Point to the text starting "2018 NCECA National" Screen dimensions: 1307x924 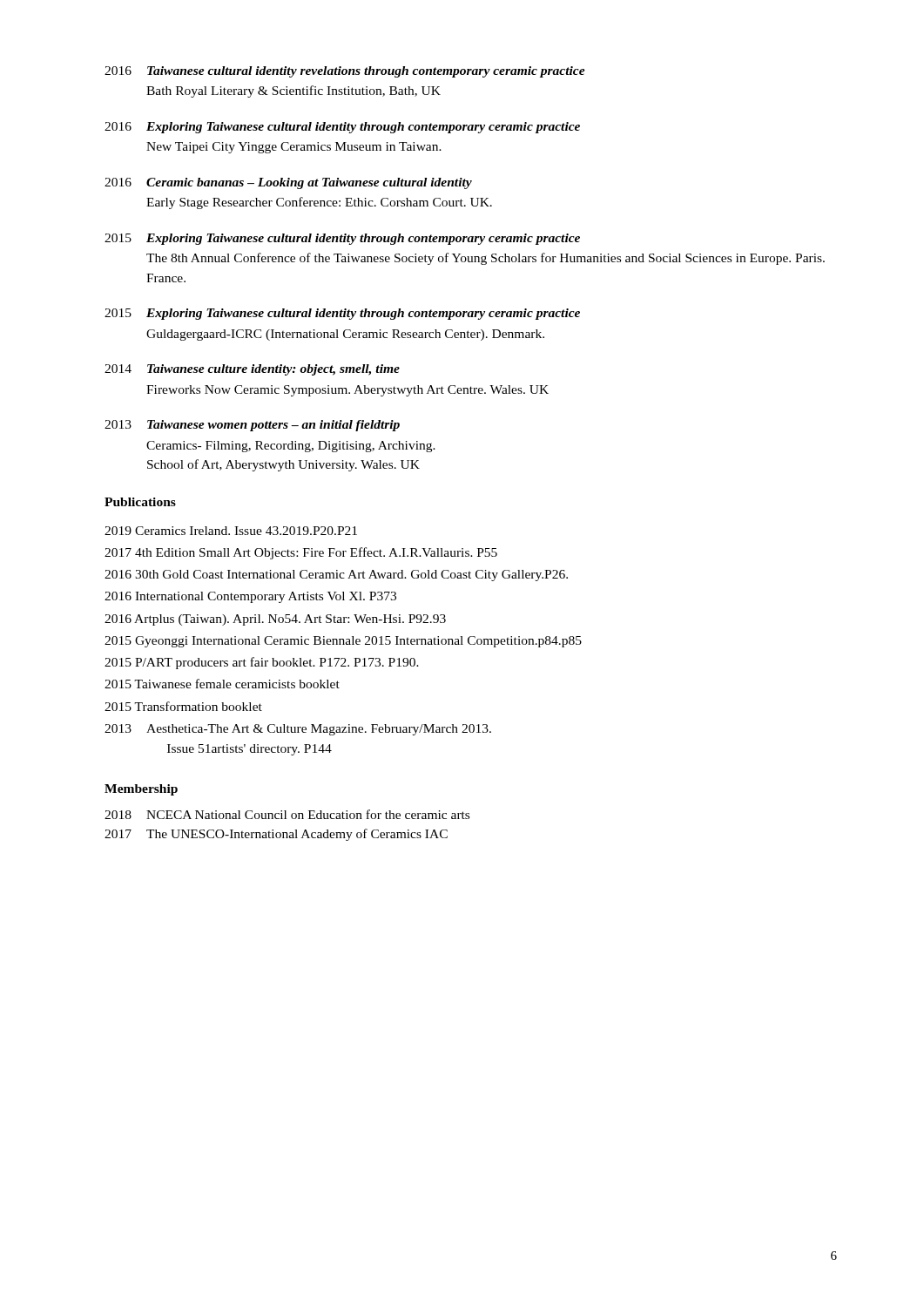(287, 815)
